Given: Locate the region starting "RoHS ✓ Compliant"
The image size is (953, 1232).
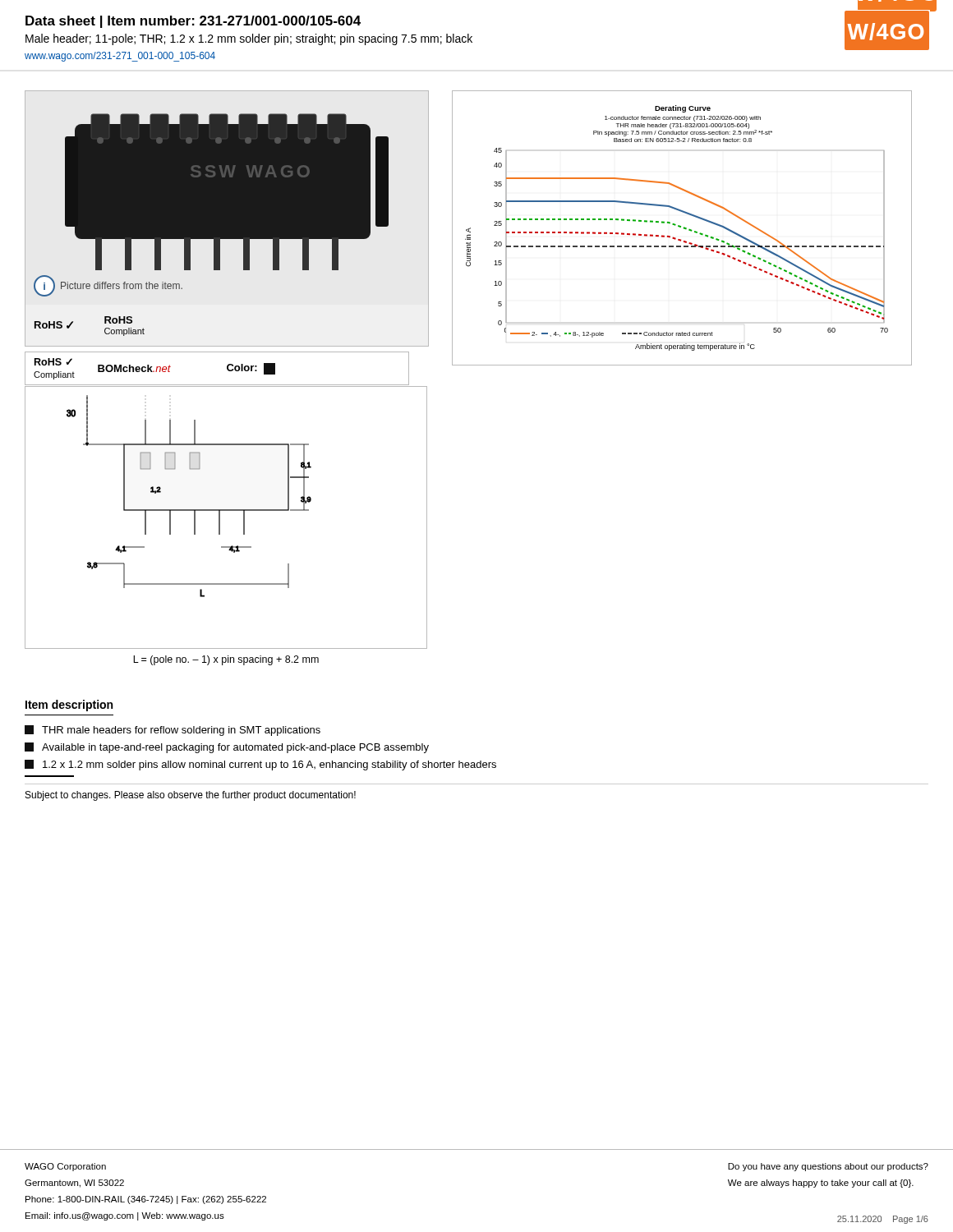Looking at the screenshot, I should point(54,368).
